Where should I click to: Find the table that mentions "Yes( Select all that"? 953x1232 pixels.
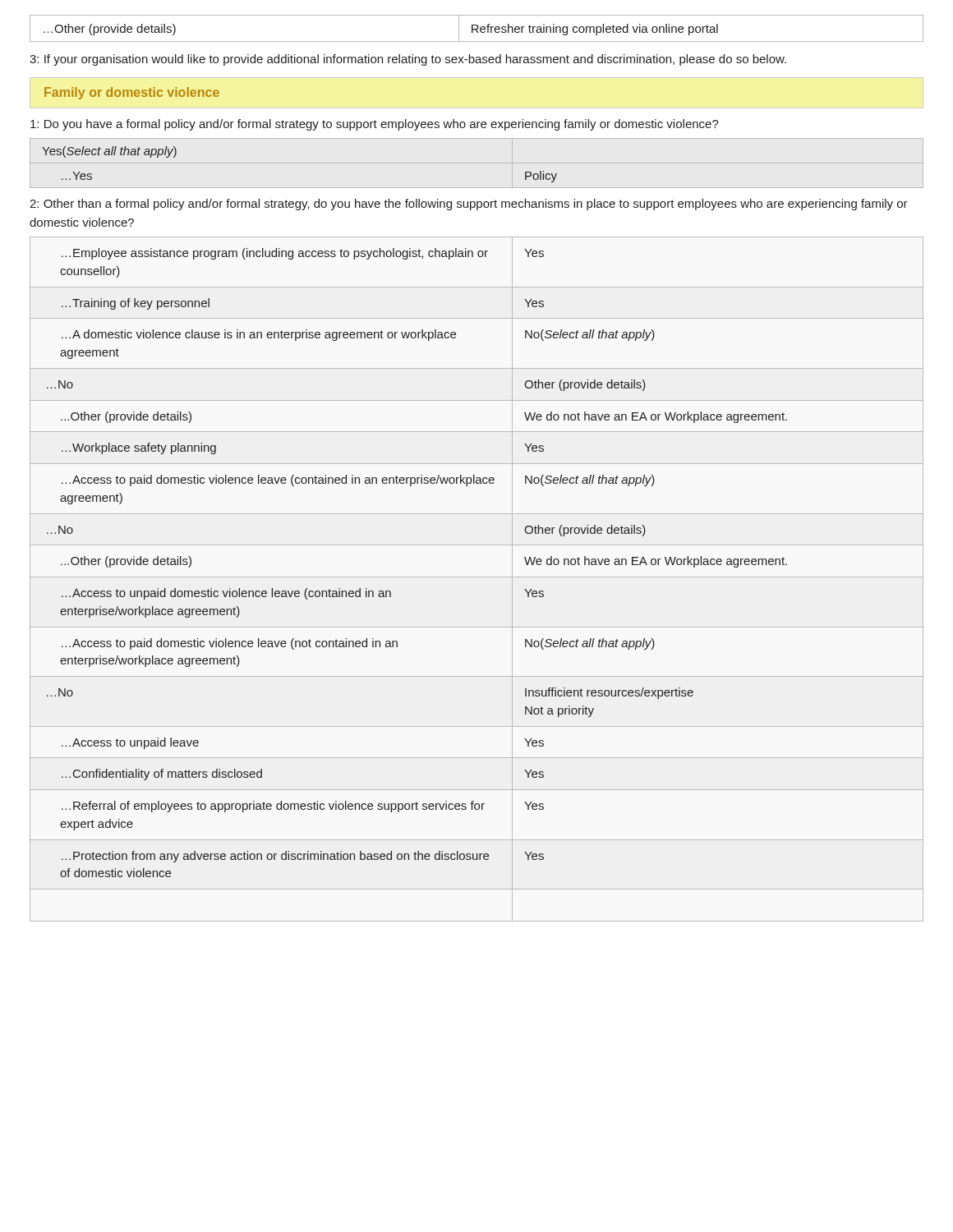click(476, 163)
